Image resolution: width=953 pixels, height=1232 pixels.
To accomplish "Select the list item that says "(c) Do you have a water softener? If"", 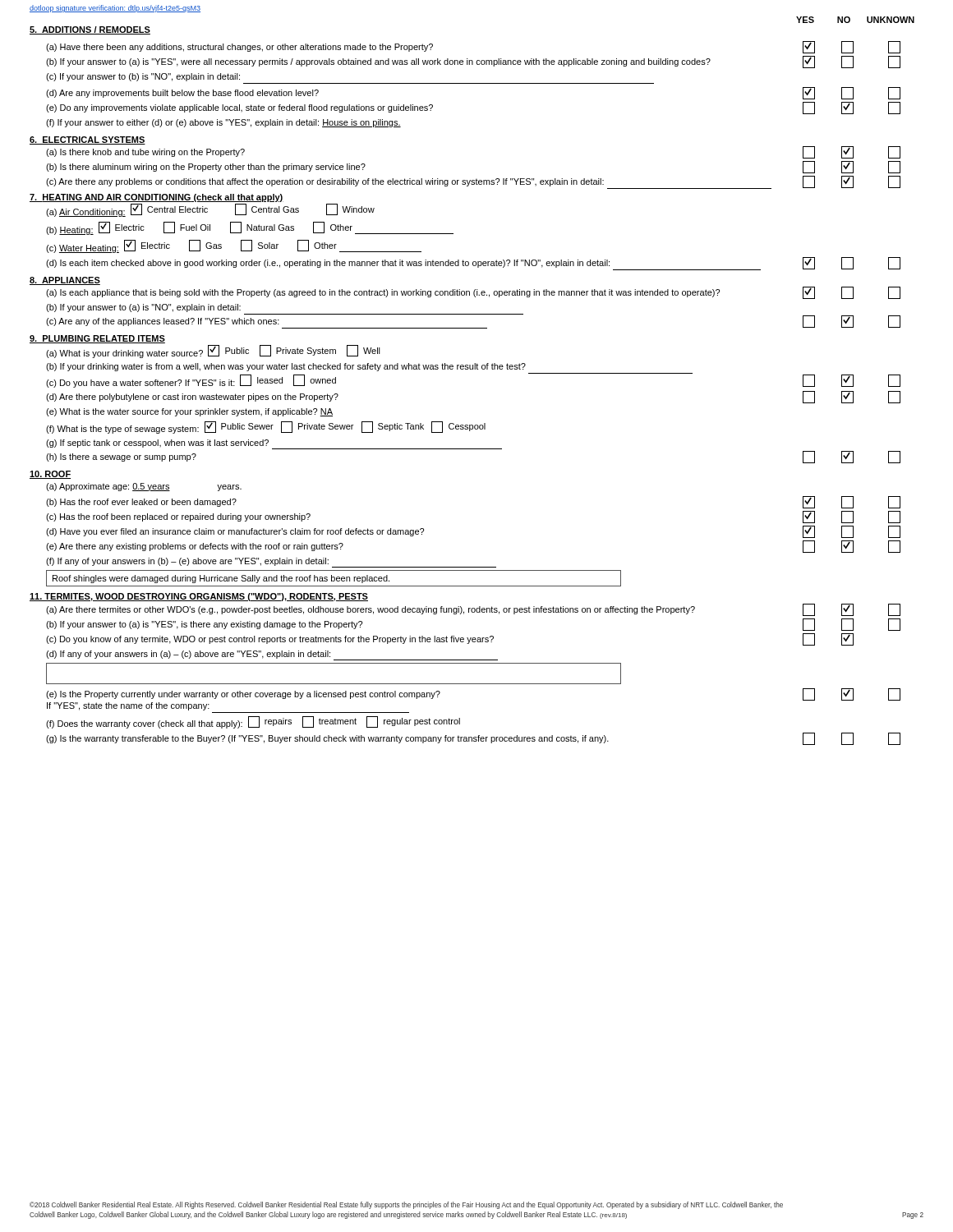I will (189, 381).
